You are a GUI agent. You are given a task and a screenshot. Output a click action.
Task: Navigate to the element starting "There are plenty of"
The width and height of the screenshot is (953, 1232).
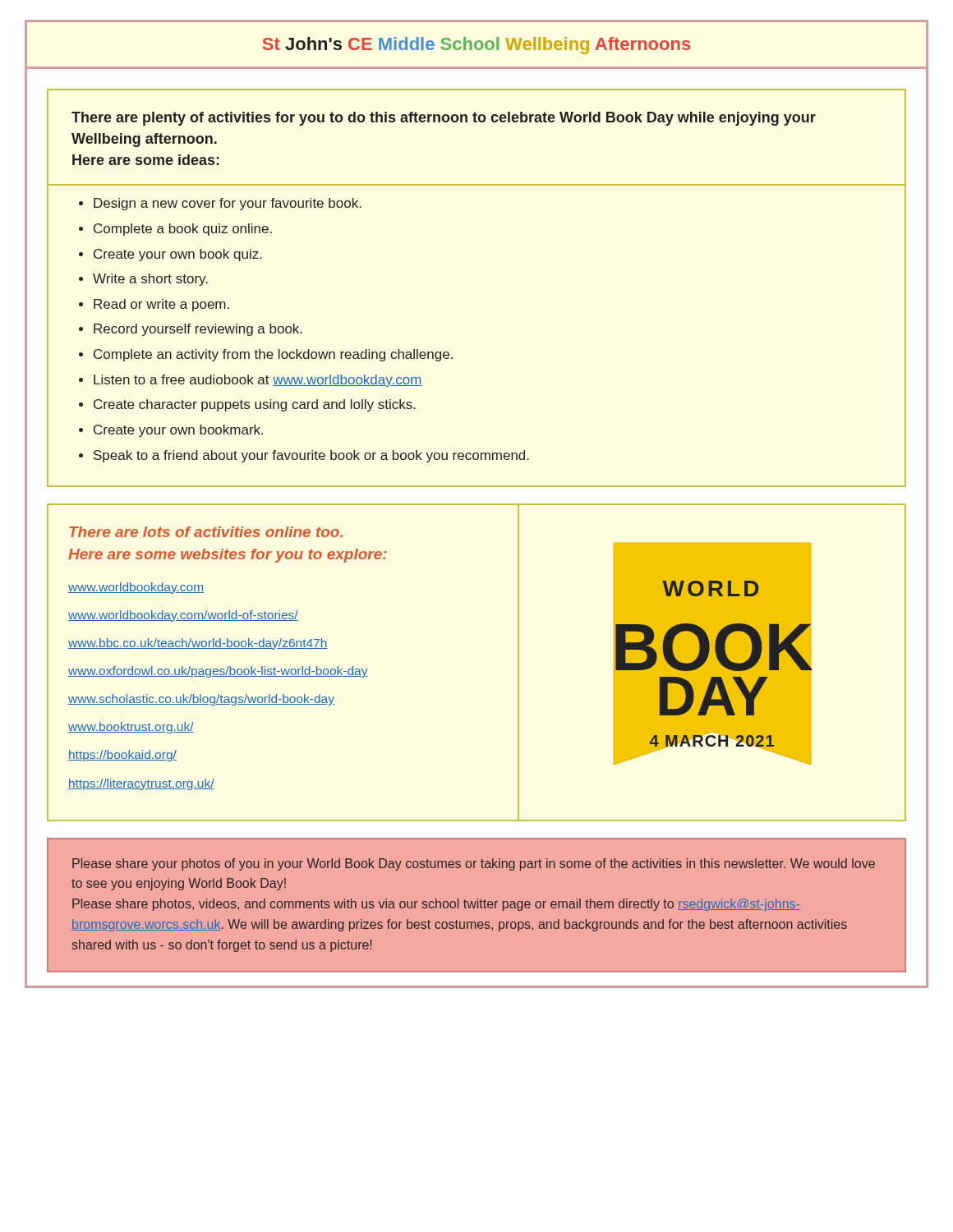click(444, 119)
